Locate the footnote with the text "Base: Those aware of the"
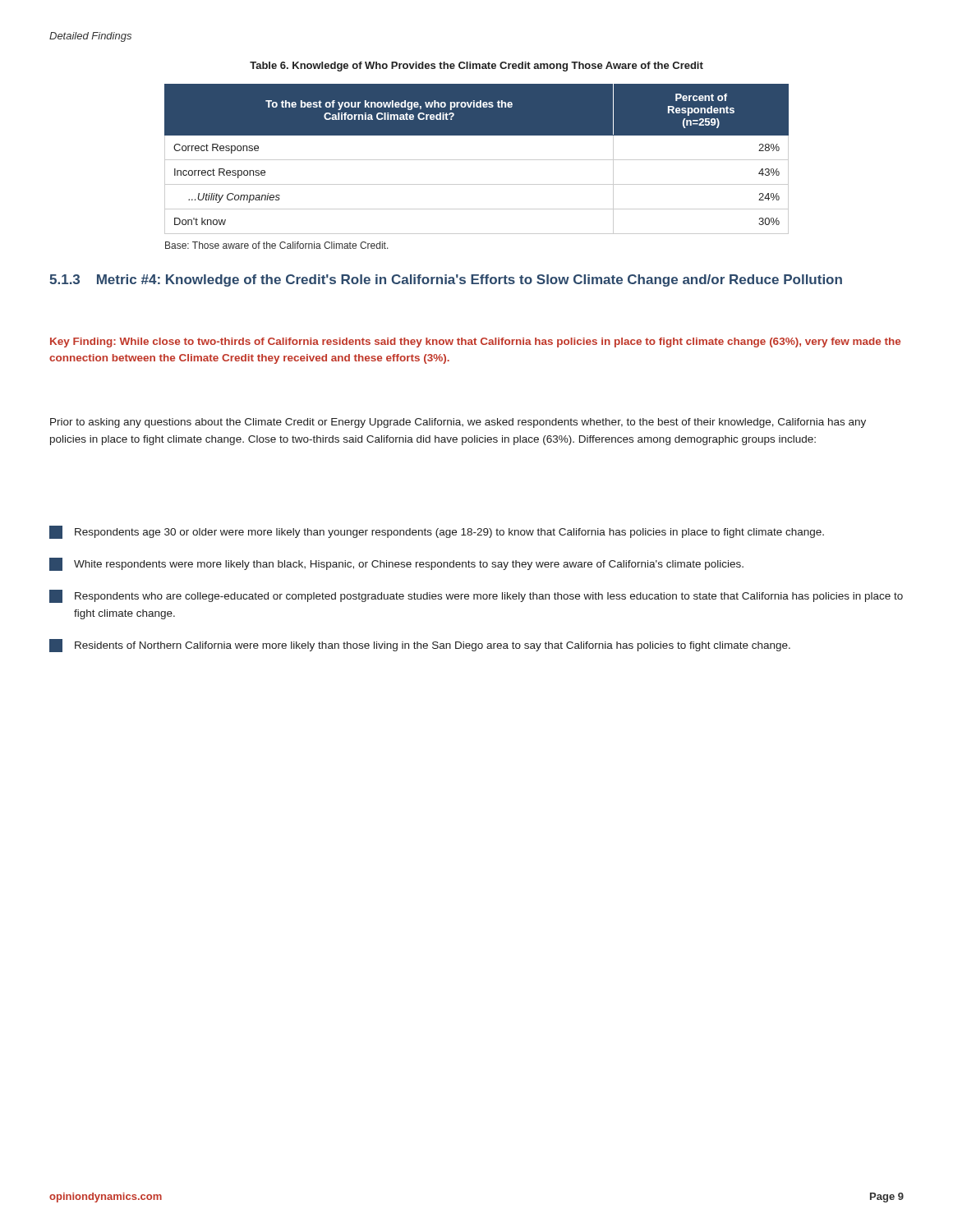Screen dimensions: 1232x953 click(277, 246)
